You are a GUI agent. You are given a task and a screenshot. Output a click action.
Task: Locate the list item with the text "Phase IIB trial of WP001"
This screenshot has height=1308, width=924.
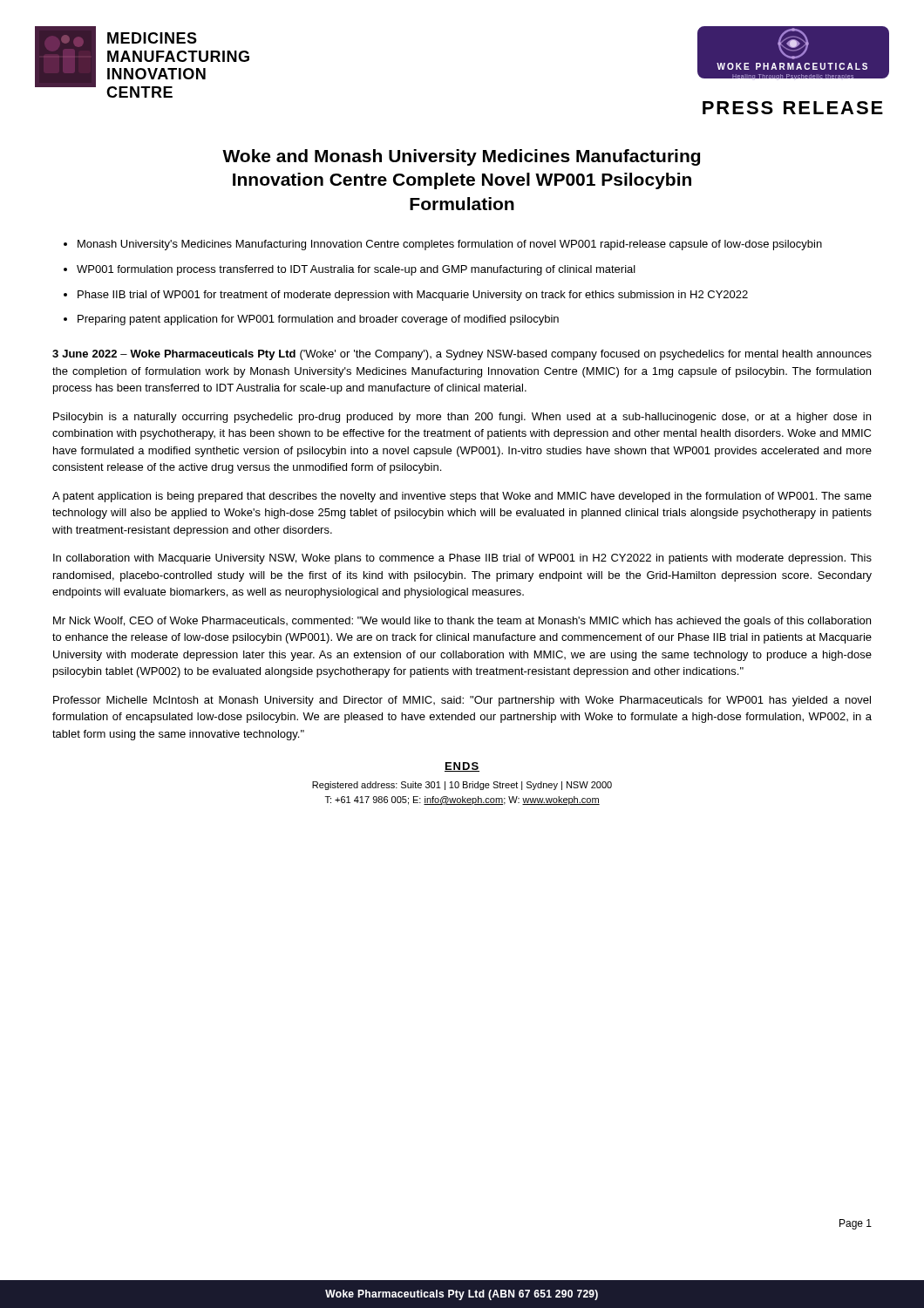click(x=412, y=294)
